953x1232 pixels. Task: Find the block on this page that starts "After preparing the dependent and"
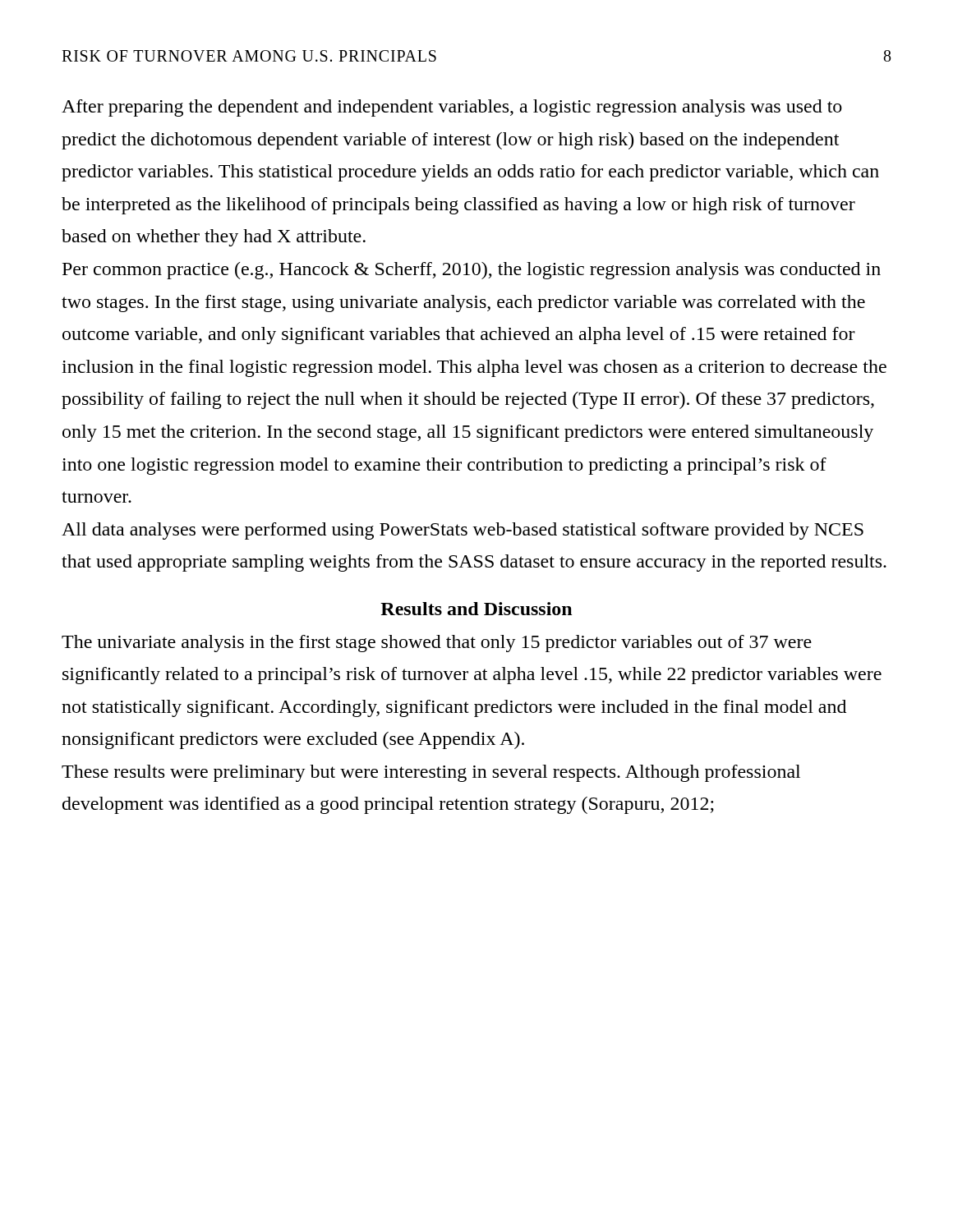click(x=476, y=172)
